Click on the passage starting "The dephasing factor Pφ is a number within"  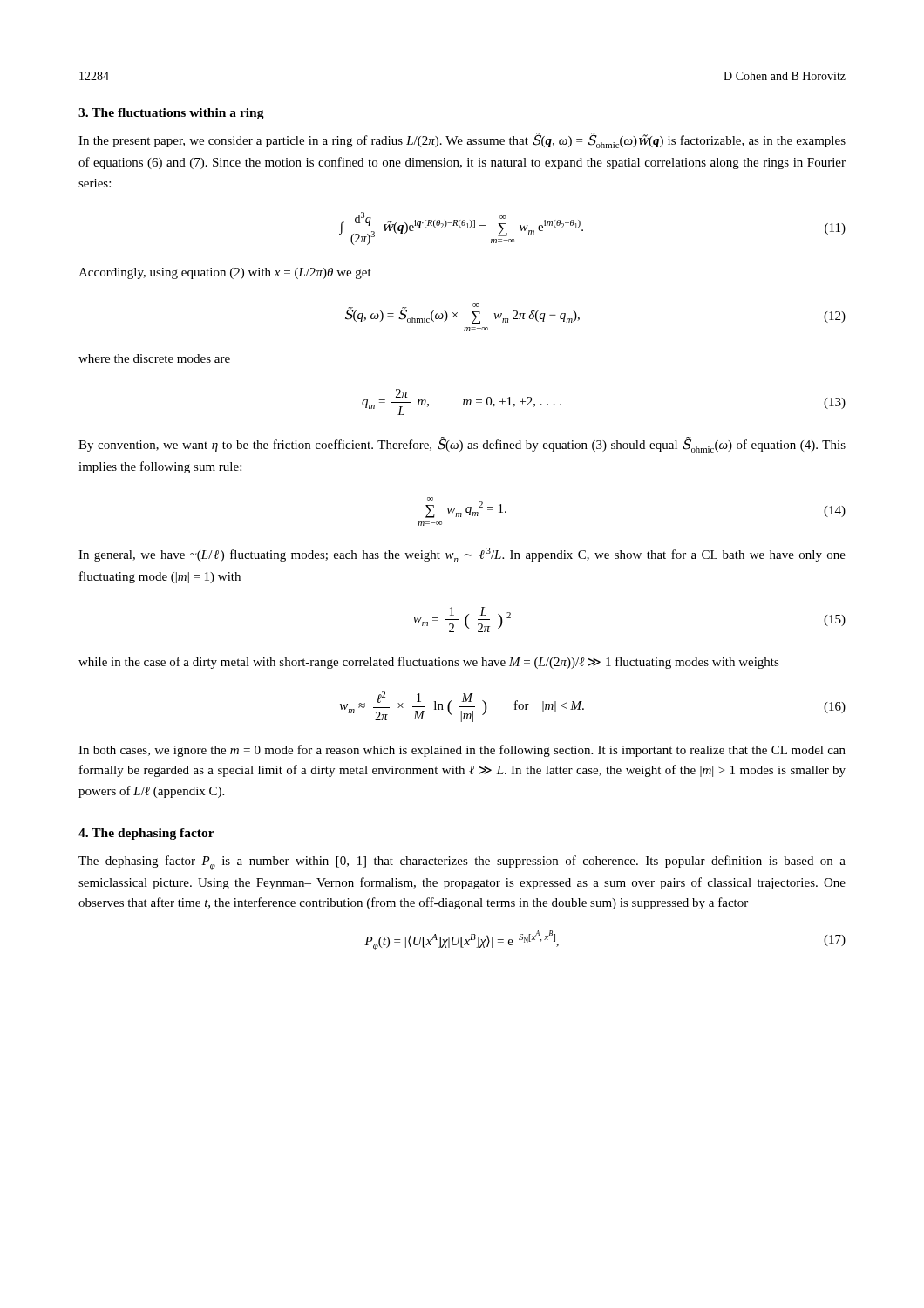[462, 882]
